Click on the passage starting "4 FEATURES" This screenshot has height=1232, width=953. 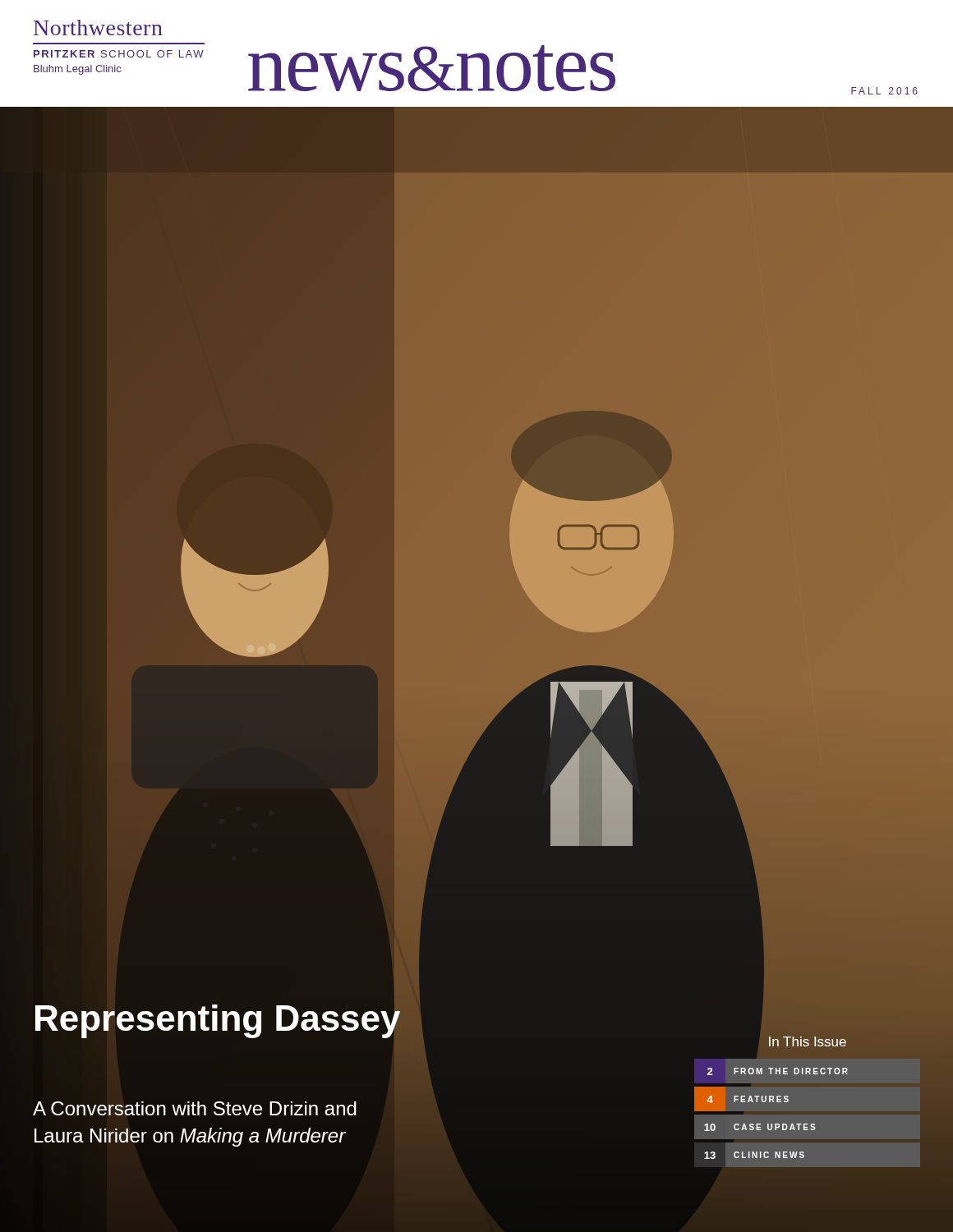(x=741, y=1099)
